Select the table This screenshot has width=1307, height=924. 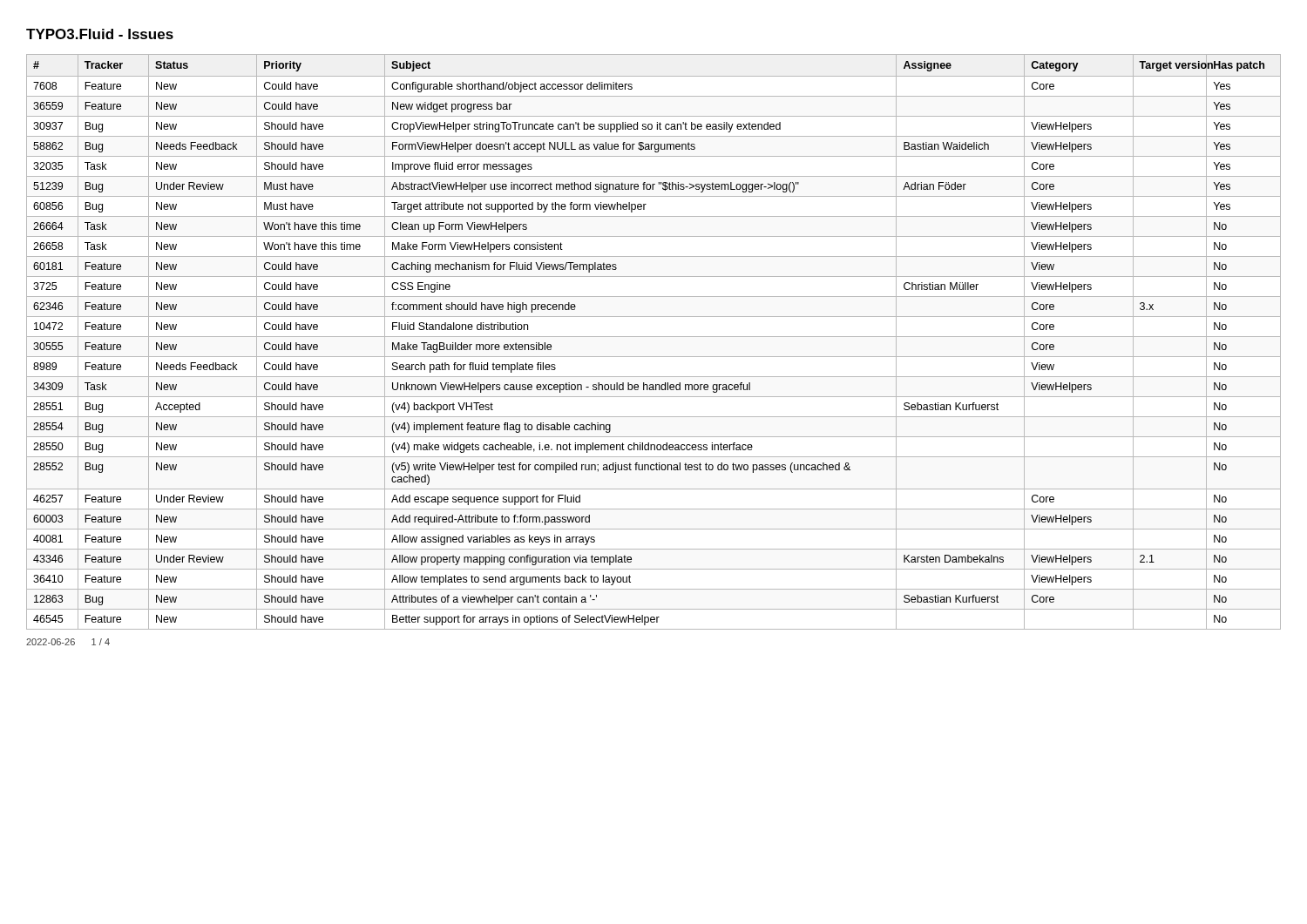654,342
